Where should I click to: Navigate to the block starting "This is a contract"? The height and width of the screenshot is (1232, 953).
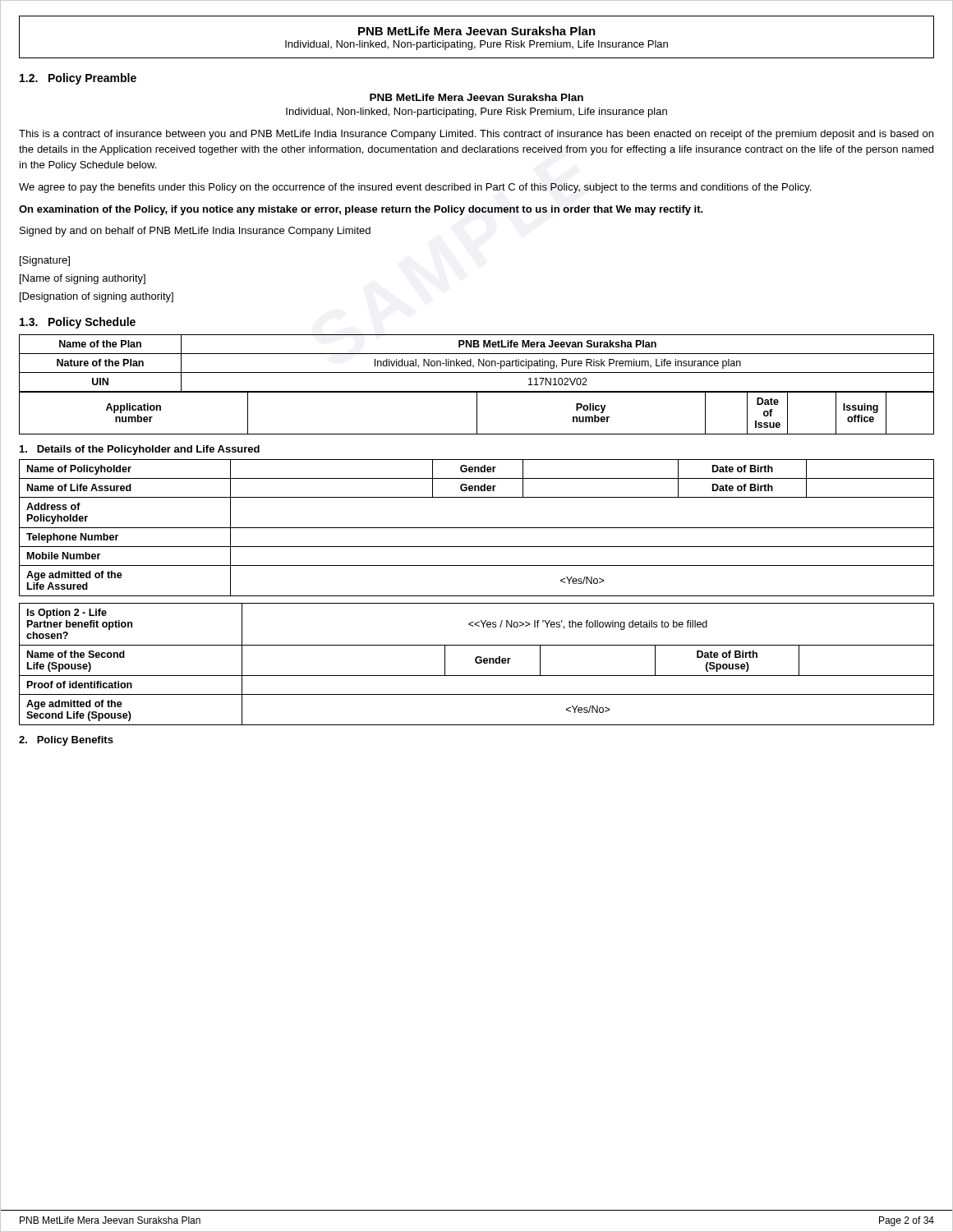point(476,149)
